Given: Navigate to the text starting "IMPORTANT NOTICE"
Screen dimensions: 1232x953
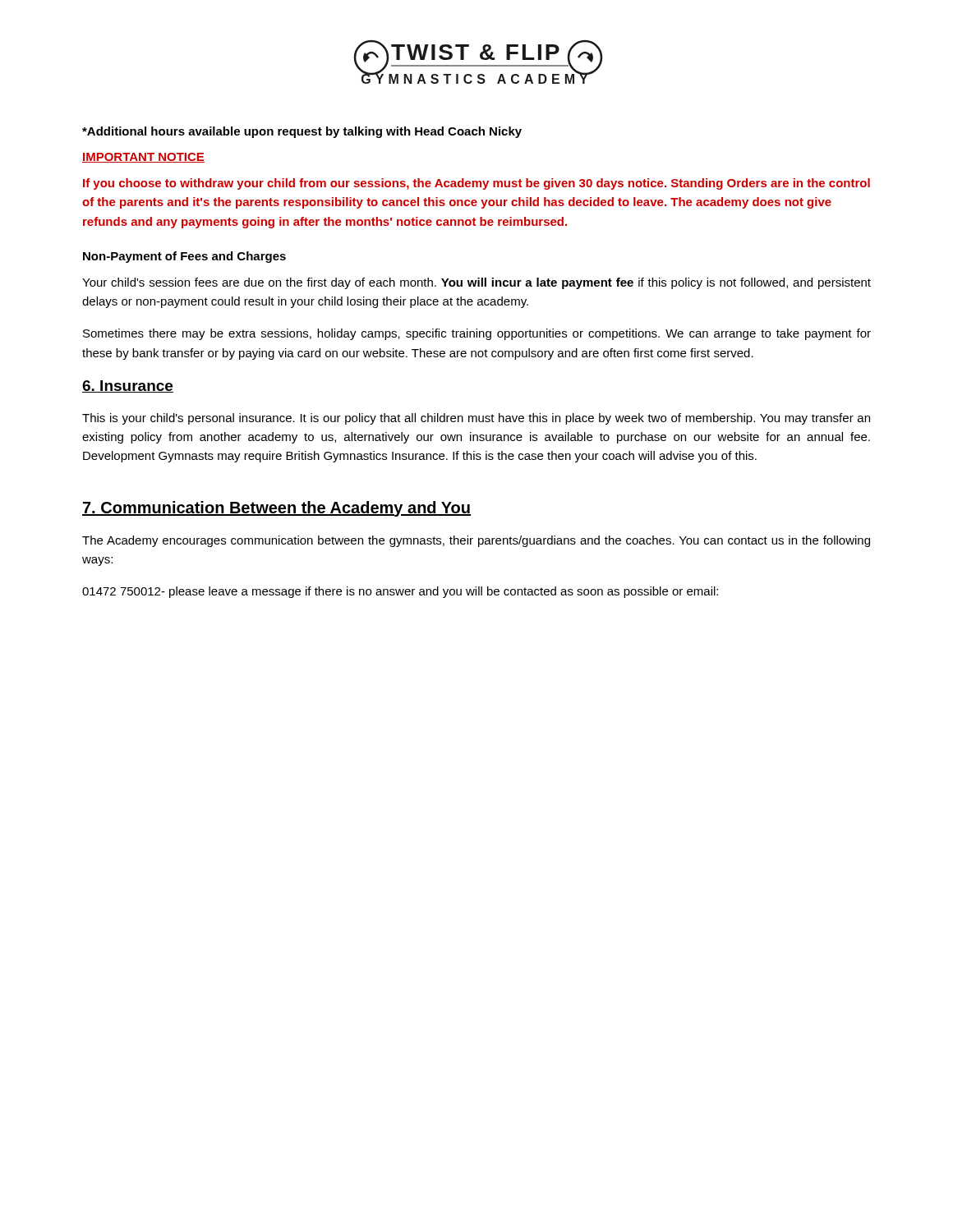Looking at the screenshot, I should [143, 156].
